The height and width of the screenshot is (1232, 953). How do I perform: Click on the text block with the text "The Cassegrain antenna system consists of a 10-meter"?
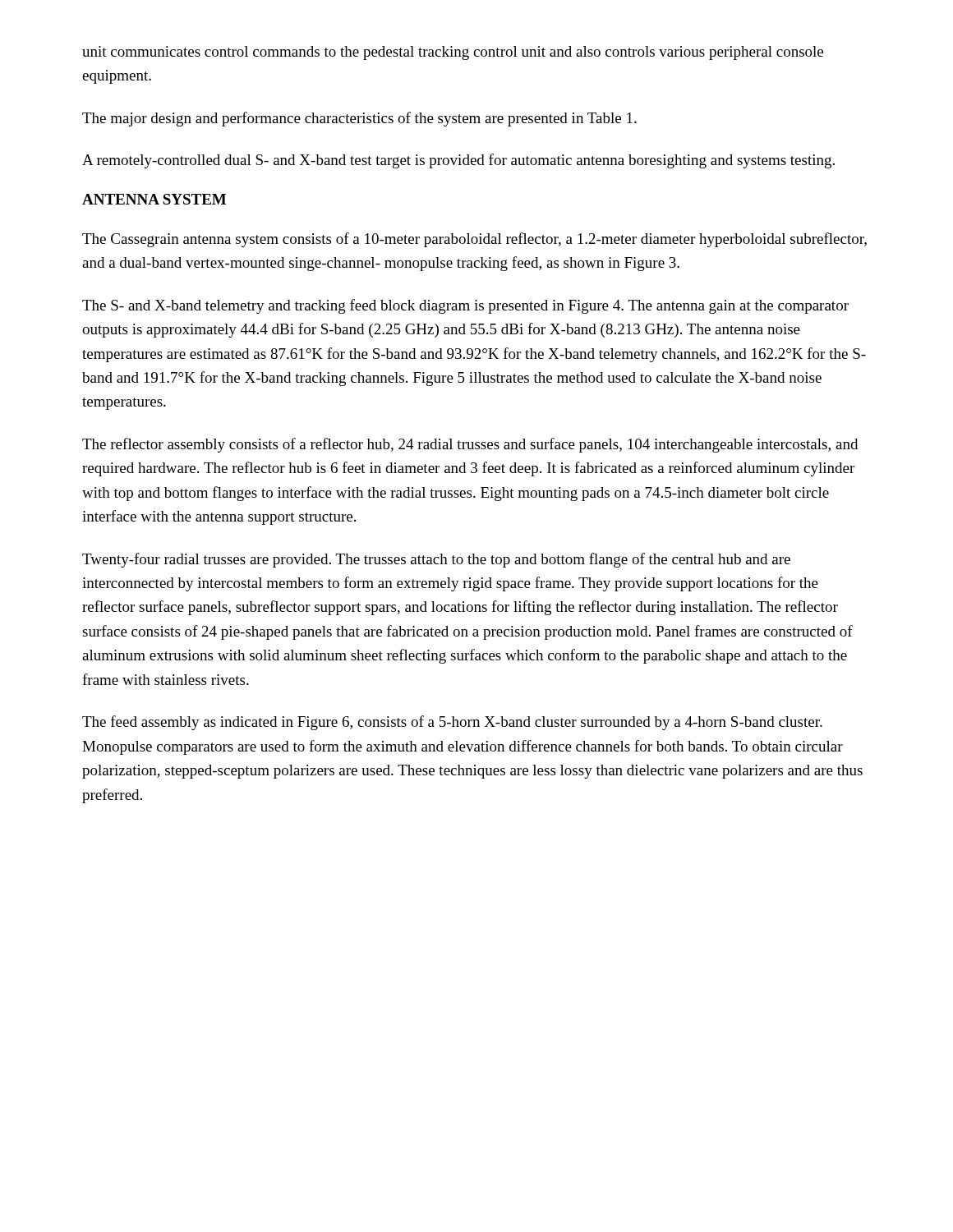coord(475,250)
